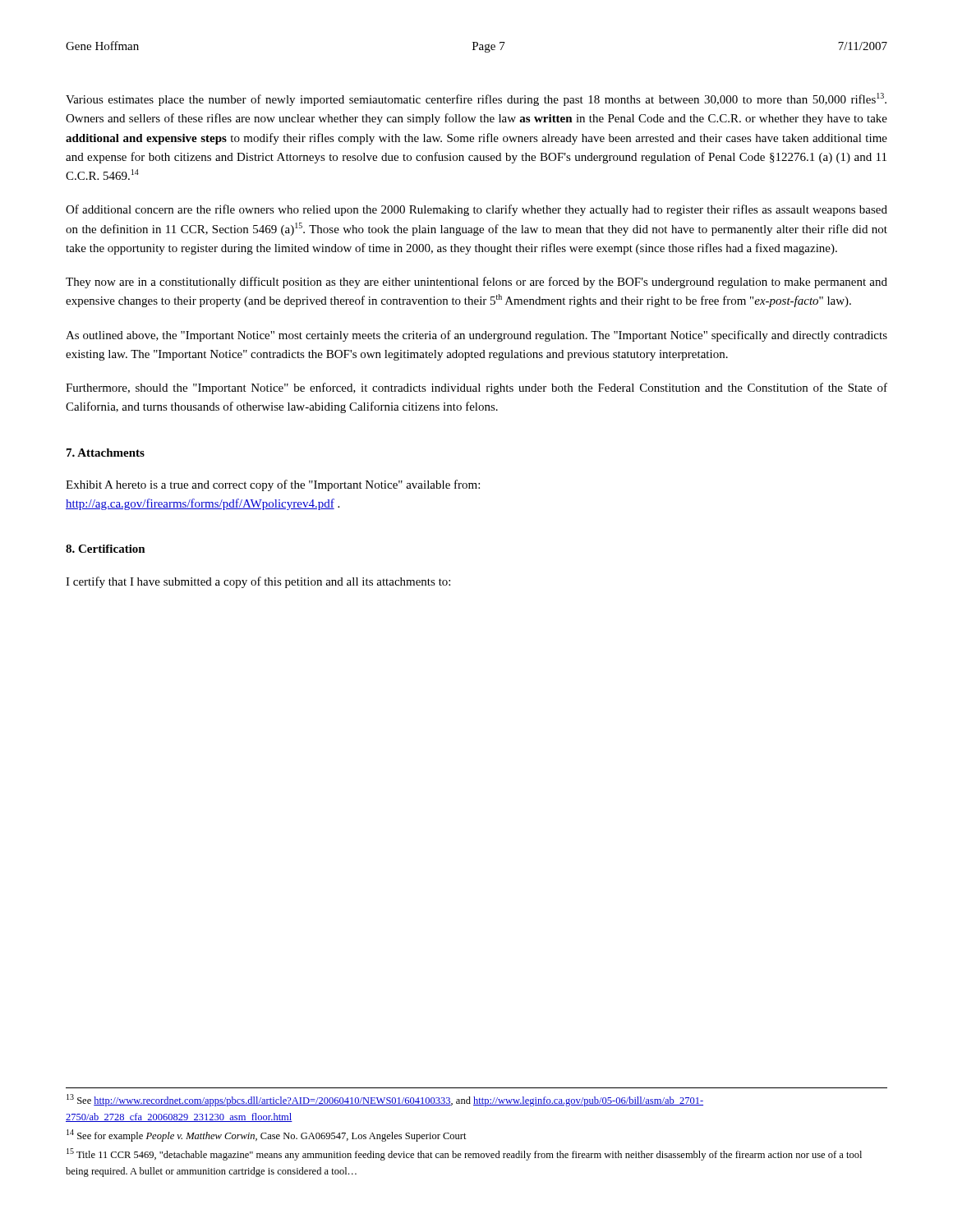Select the text block that says "They now are in"

(x=476, y=292)
